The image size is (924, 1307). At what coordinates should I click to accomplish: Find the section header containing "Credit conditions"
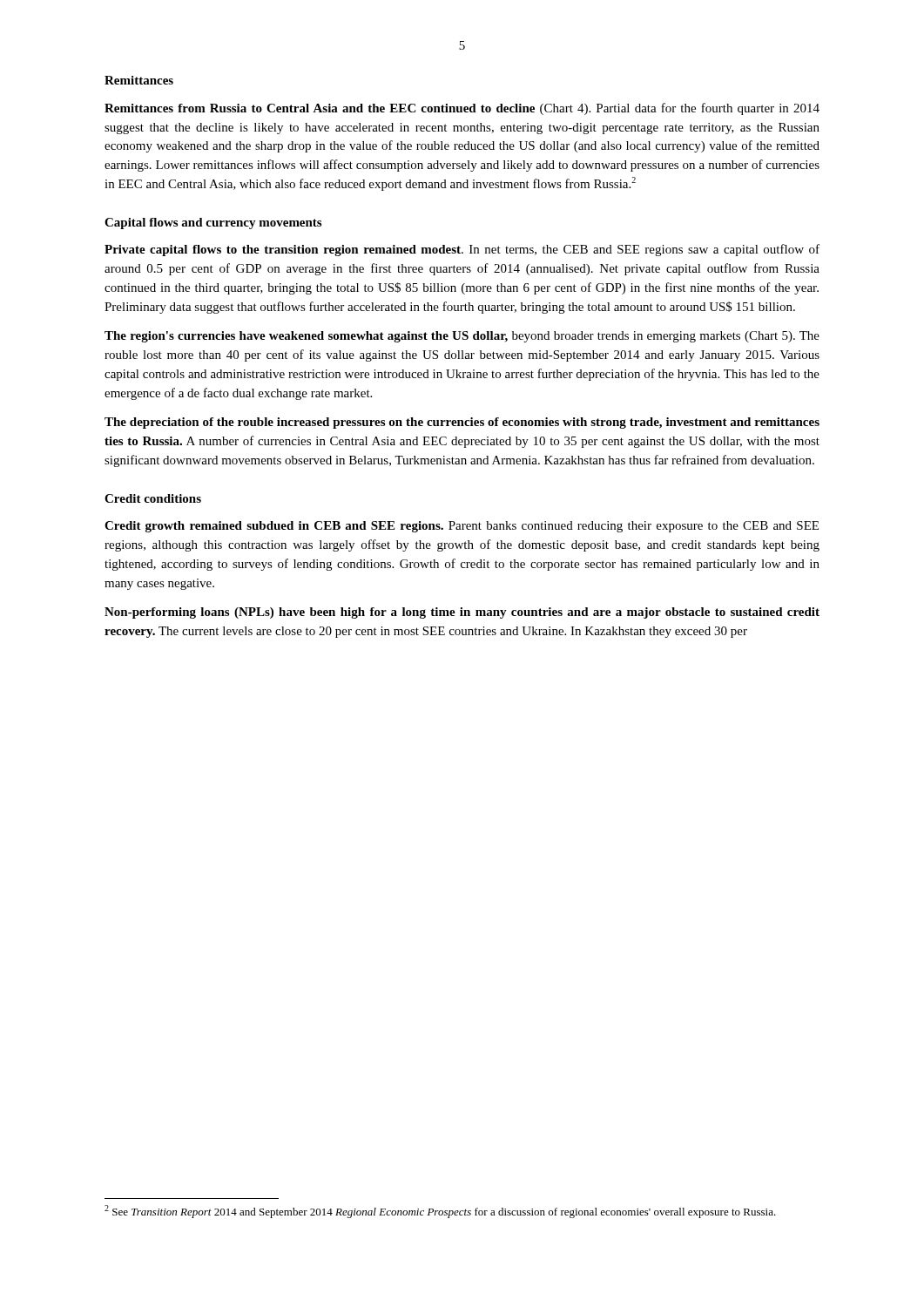tap(153, 498)
